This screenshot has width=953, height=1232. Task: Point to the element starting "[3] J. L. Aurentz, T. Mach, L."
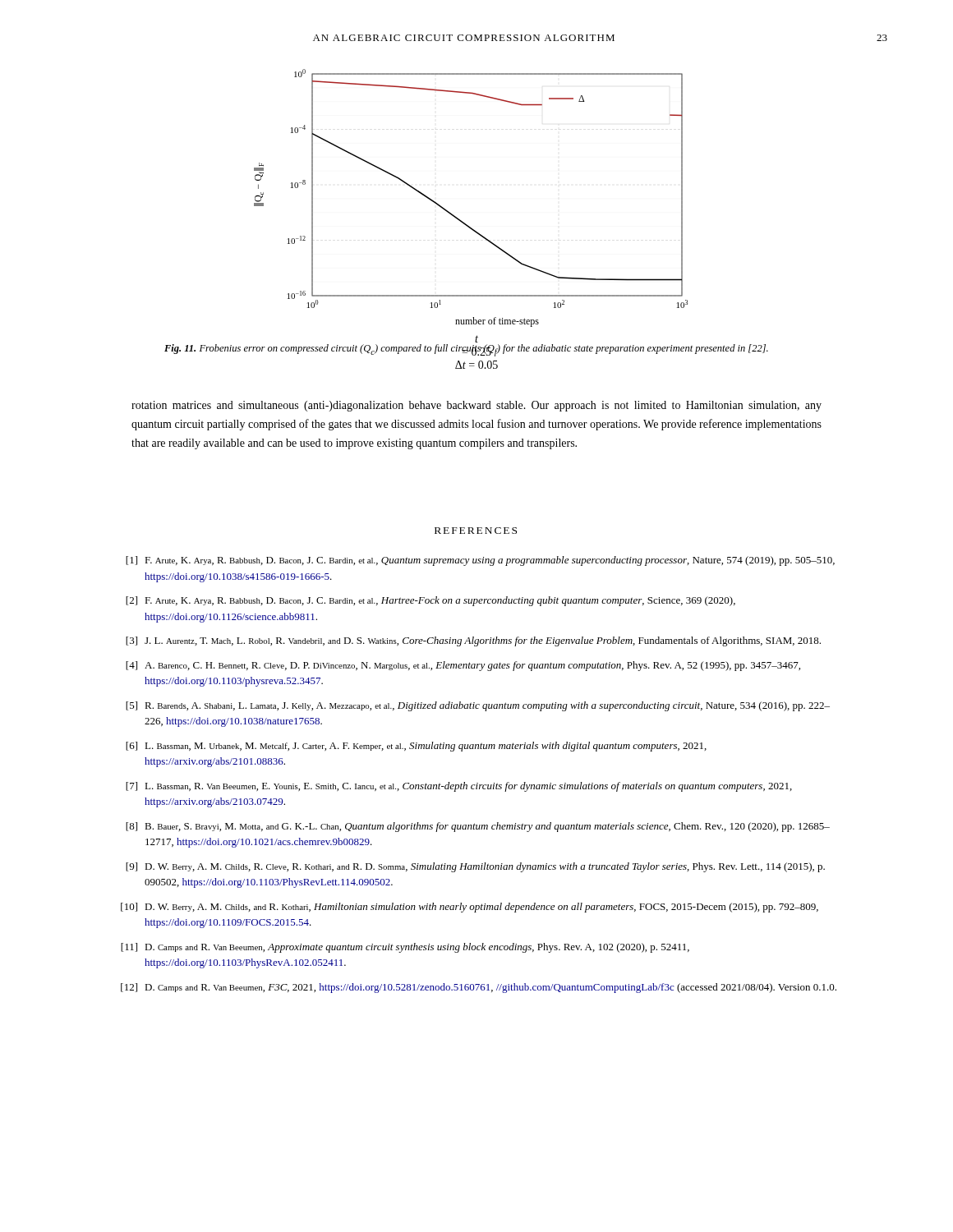pos(476,640)
